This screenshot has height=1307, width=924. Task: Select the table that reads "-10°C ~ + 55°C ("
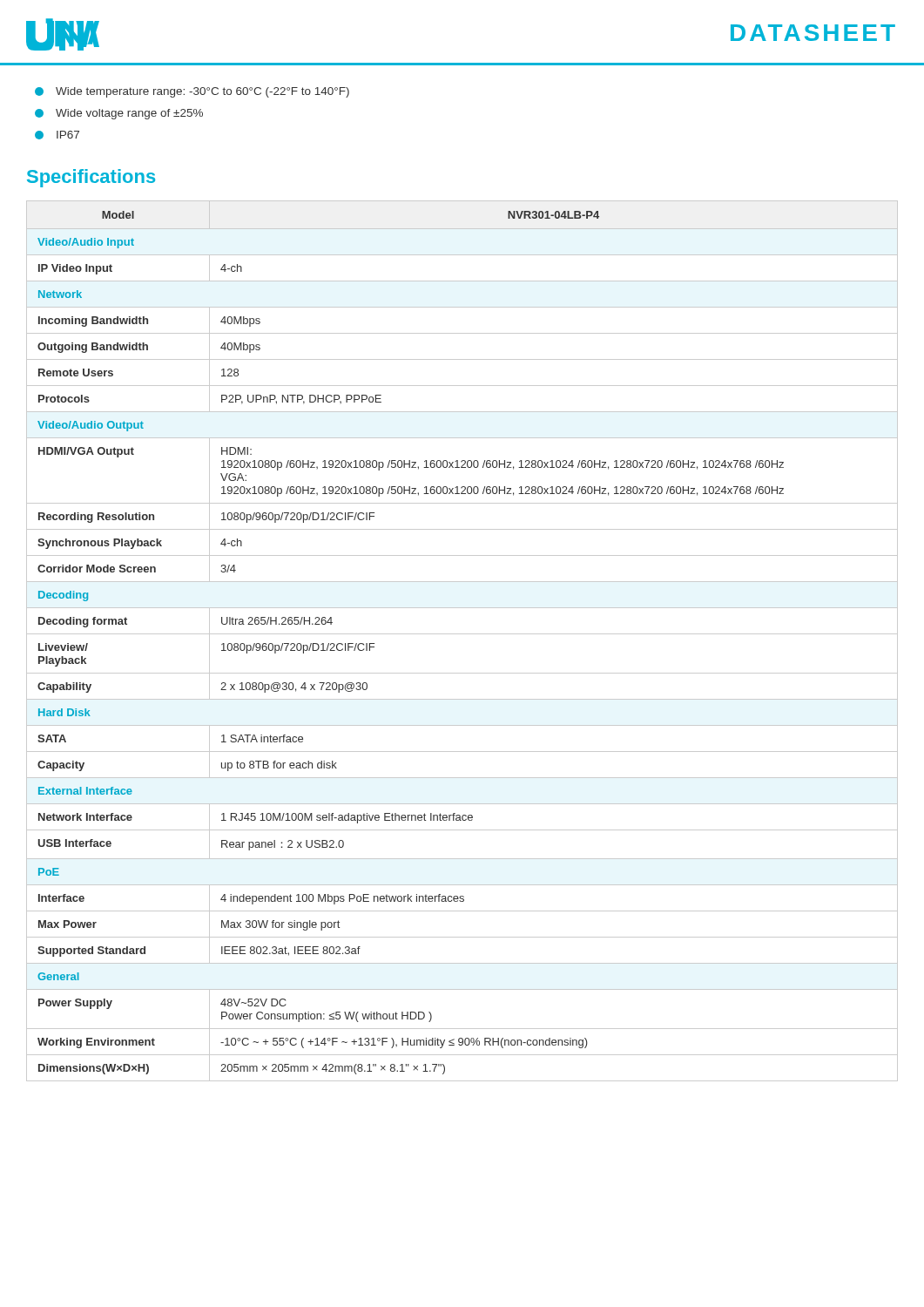point(462,654)
